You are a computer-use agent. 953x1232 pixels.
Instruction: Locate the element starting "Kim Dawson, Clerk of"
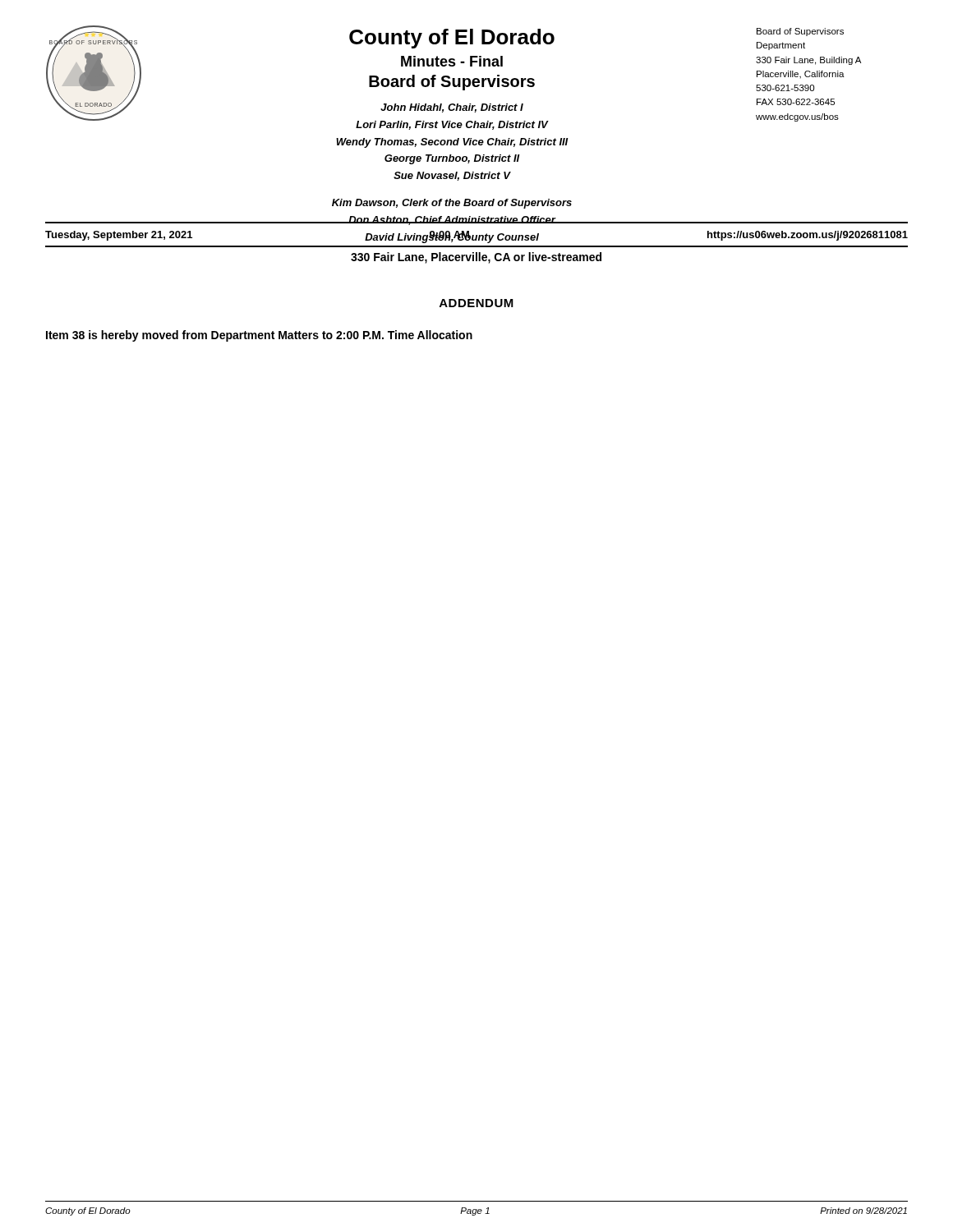[452, 220]
